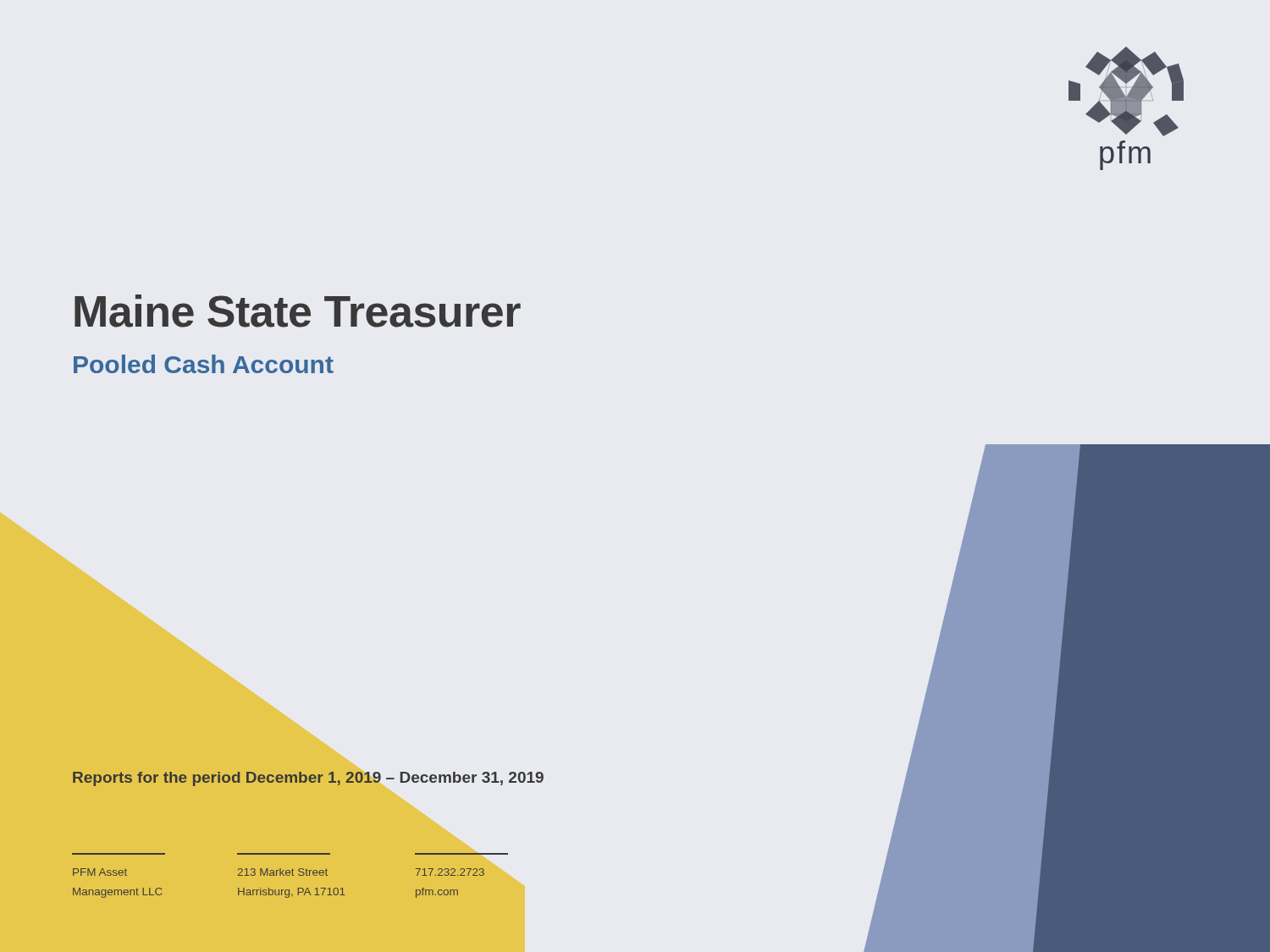
Task: Point to the block beginning "213 Market StreetHarrisburg, PA"
Action: [326, 877]
